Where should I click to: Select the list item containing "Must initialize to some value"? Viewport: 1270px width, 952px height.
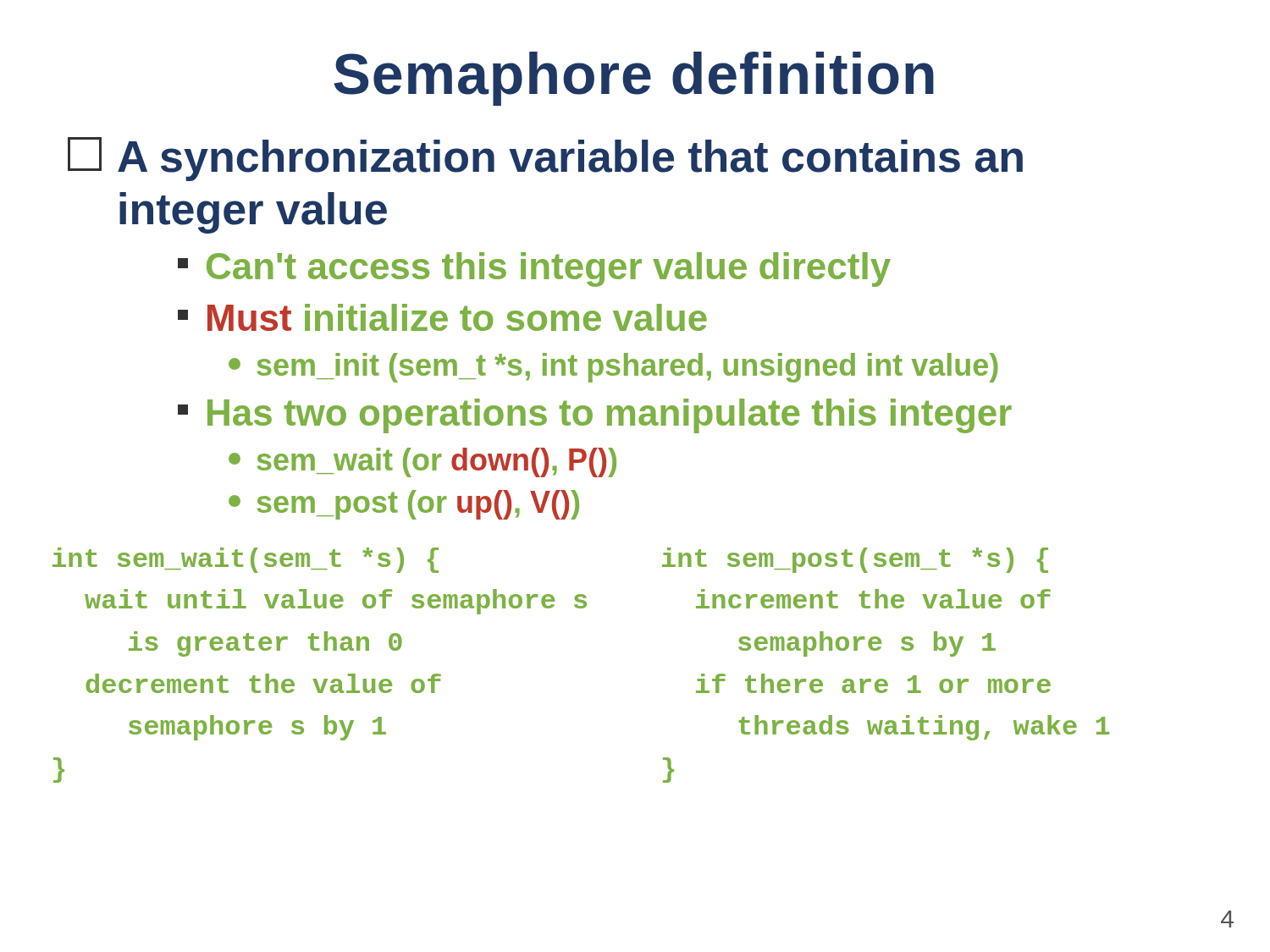tap(443, 318)
